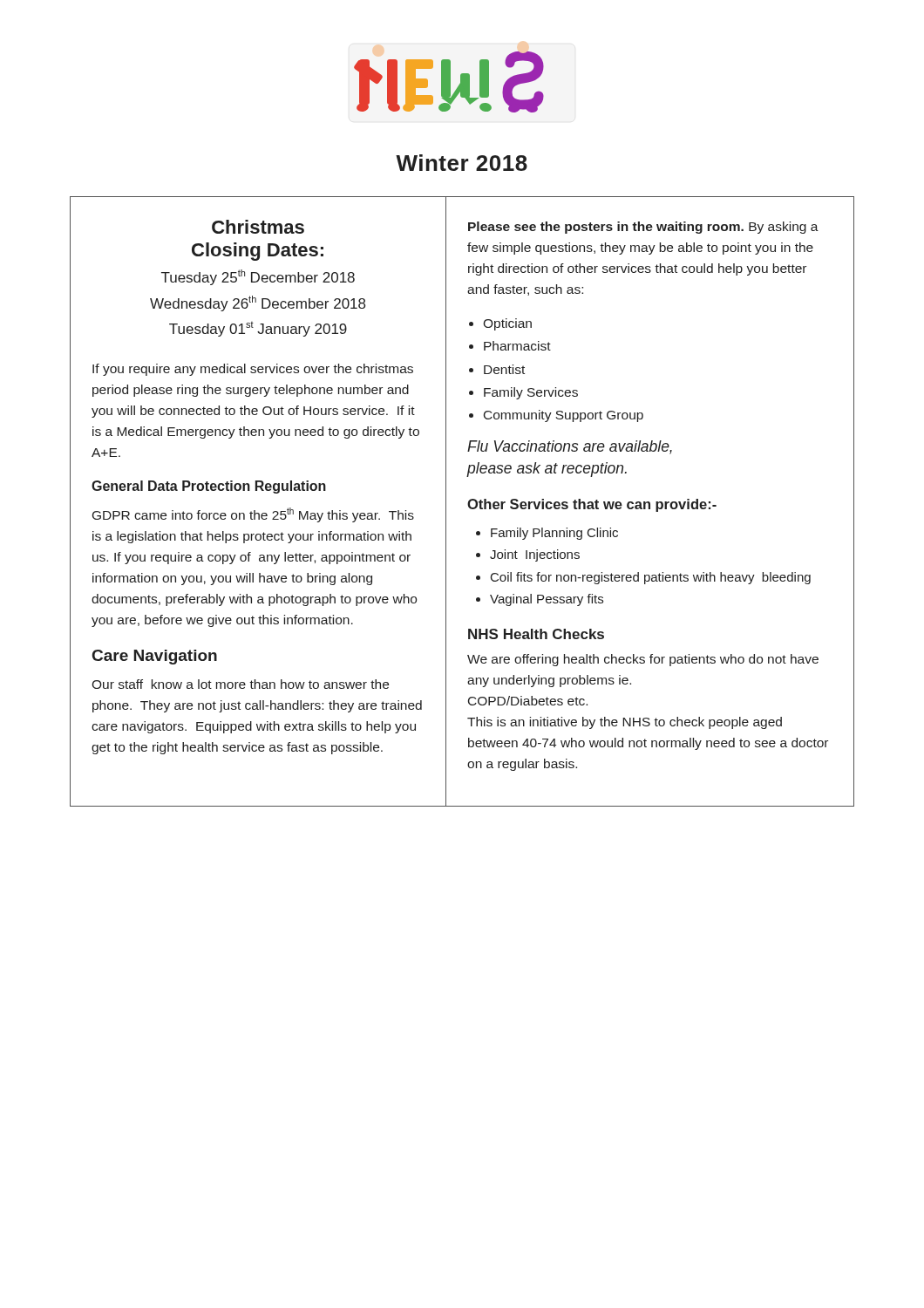This screenshot has height=1308, width=924.
Task: Select the section header that says "NHS Health Checks"
Action: (536, 634)
